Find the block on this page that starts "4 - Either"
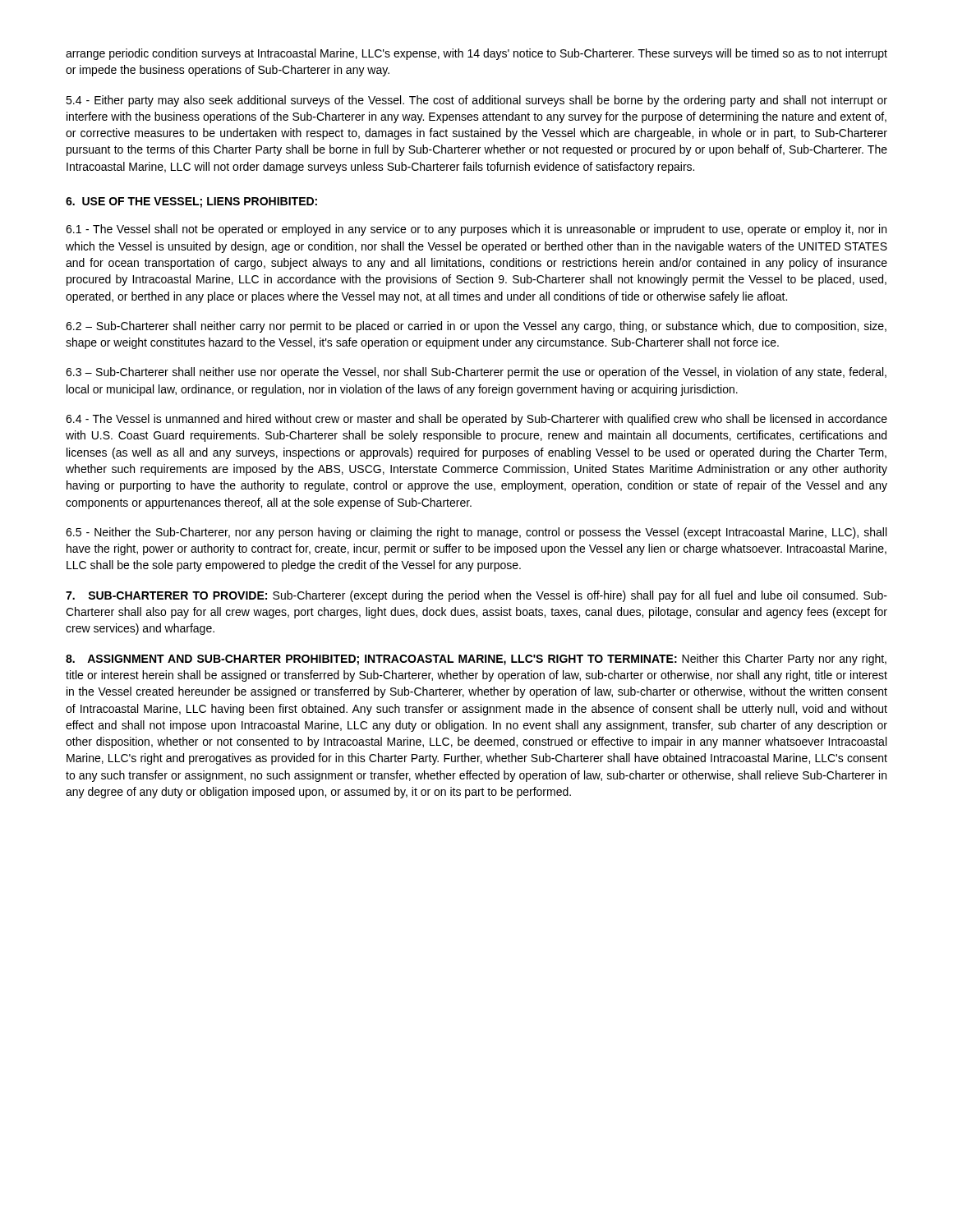The height and width of the screenshot is (1232, 953). click(476, 133)
